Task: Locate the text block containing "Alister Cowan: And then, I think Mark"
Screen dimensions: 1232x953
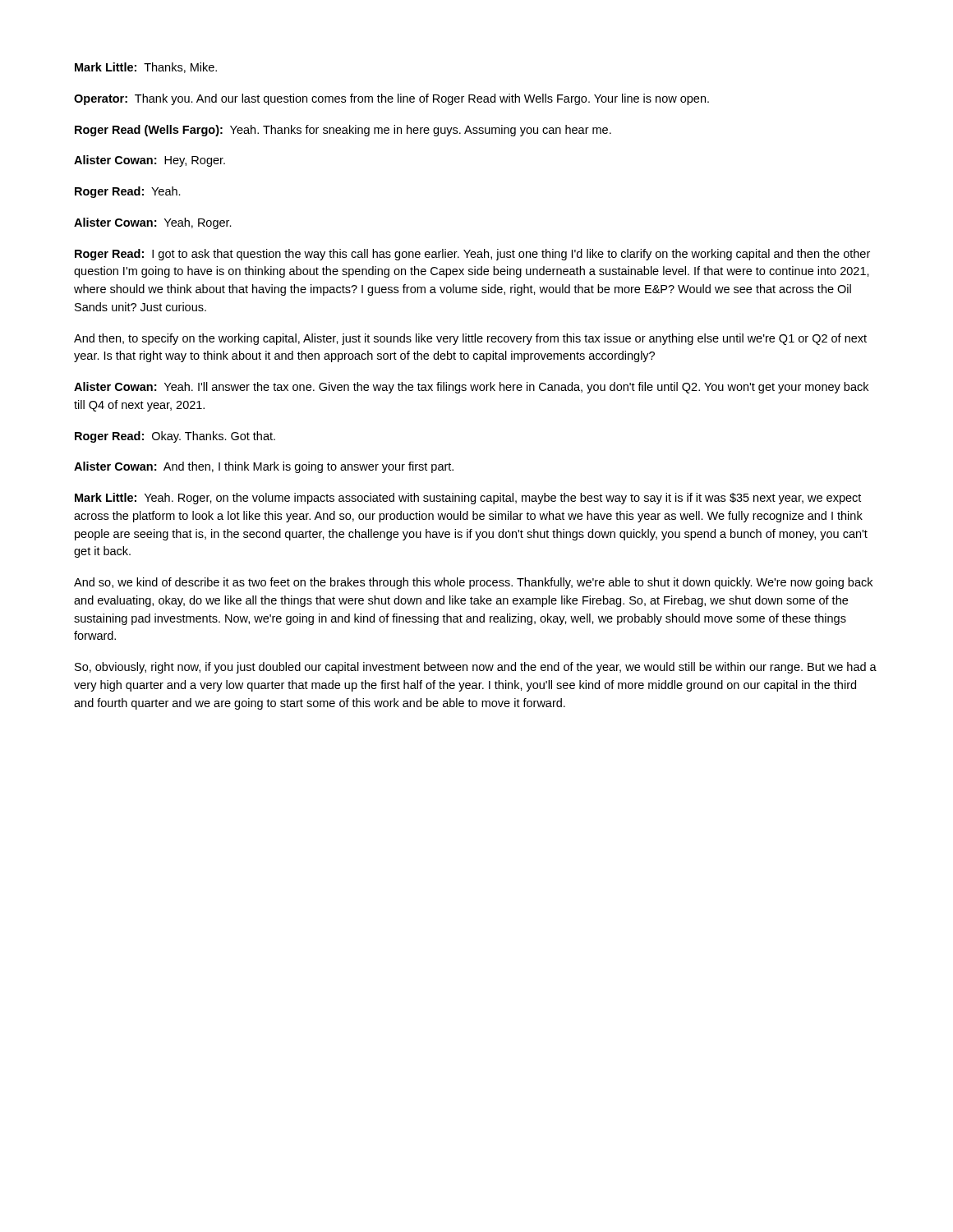Action: click(x=264, y=467)
